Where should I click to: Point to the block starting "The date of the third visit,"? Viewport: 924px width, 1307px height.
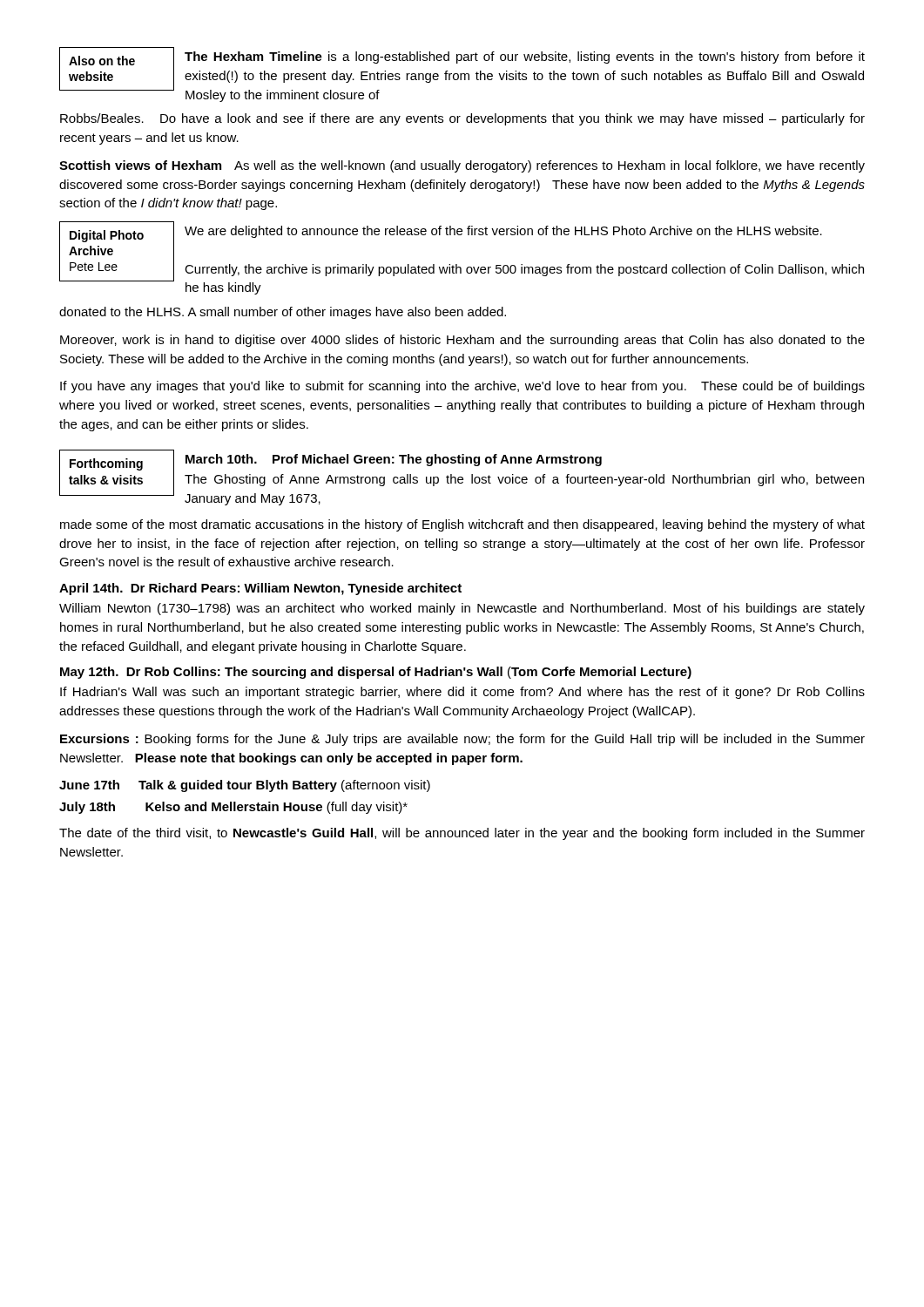tap(462, 842)
